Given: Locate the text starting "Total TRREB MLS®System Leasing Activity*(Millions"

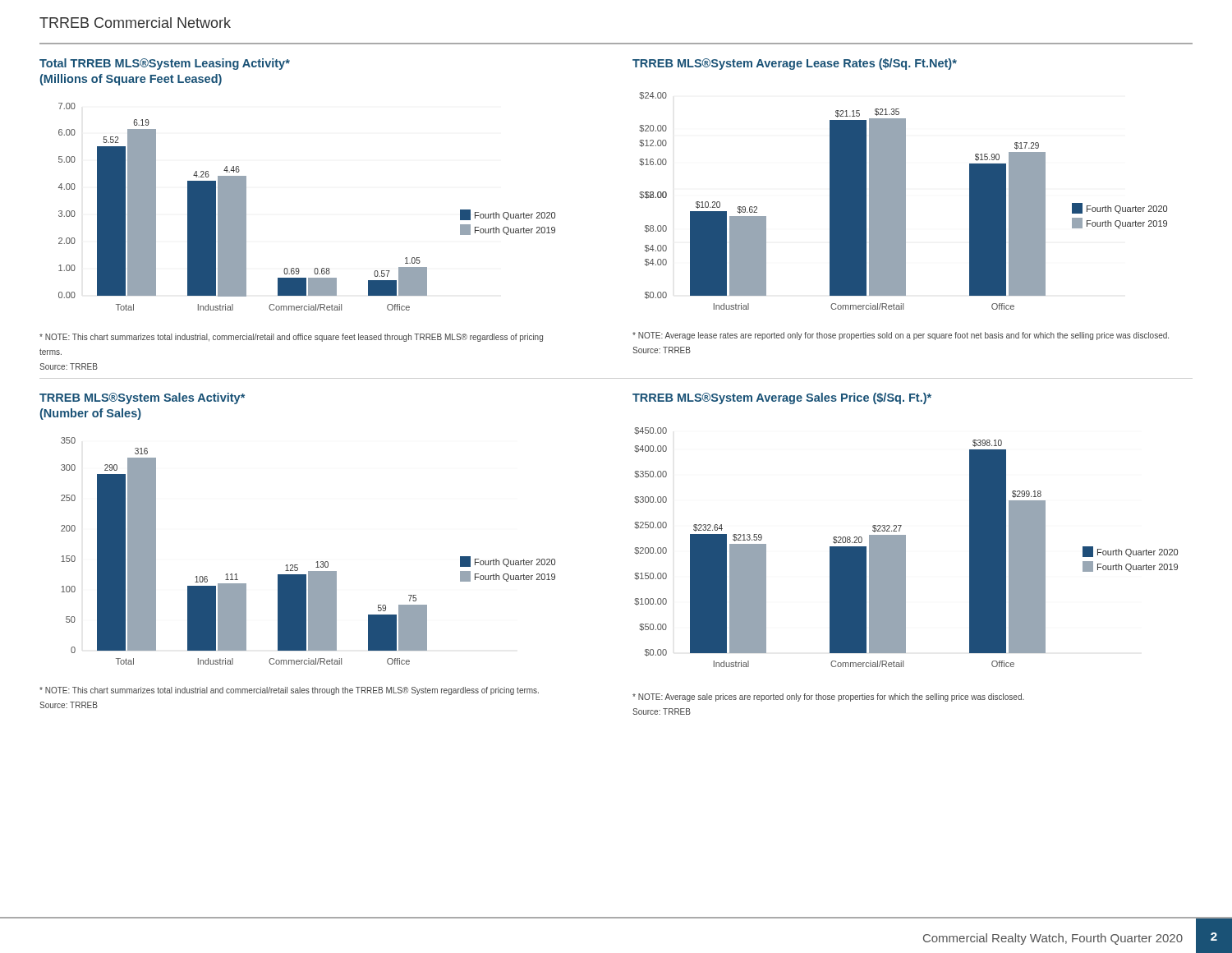Looking at the screenshot, I should tap(165, 71).
